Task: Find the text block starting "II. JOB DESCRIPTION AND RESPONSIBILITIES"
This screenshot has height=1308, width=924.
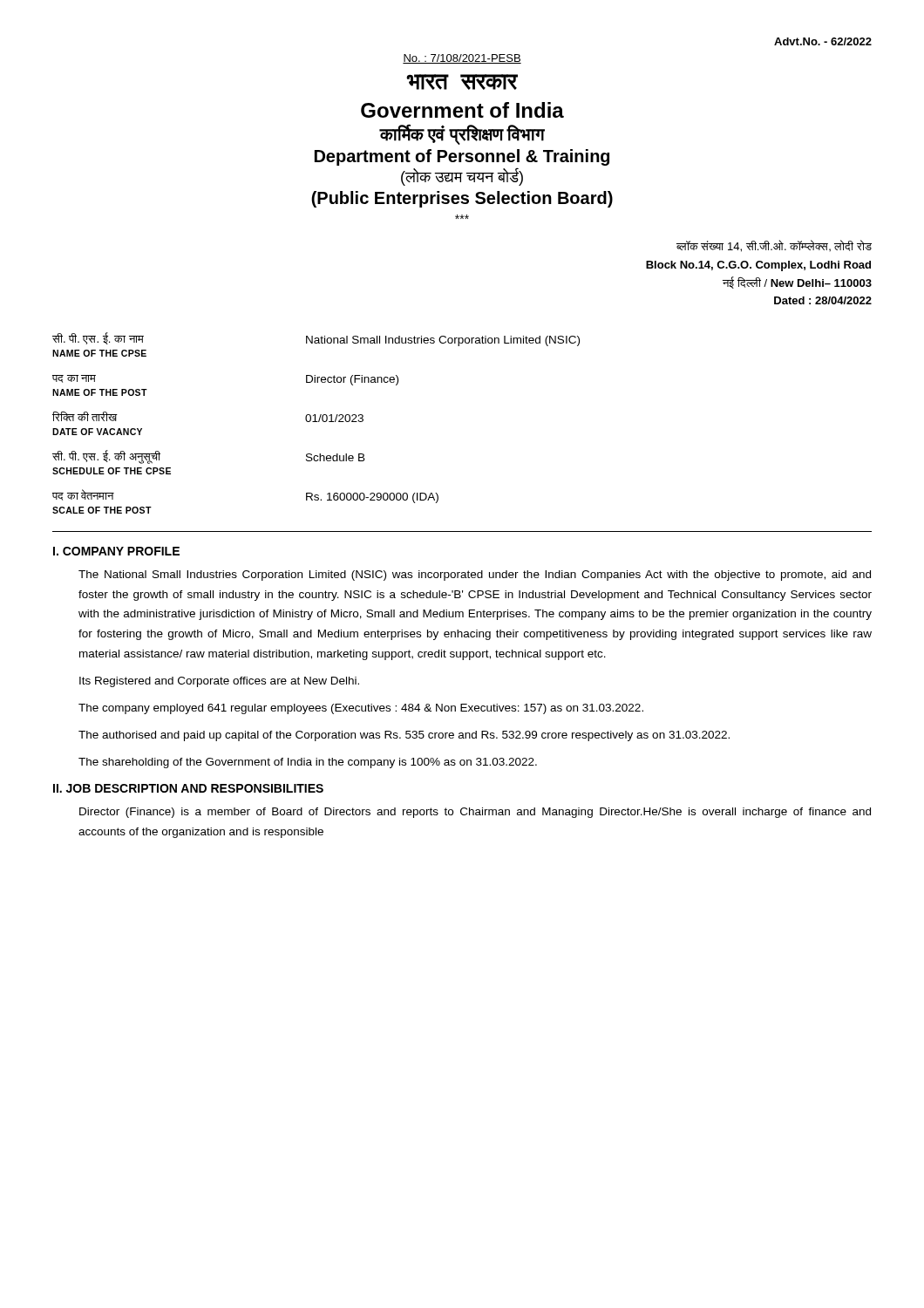Action: point(188,788)
